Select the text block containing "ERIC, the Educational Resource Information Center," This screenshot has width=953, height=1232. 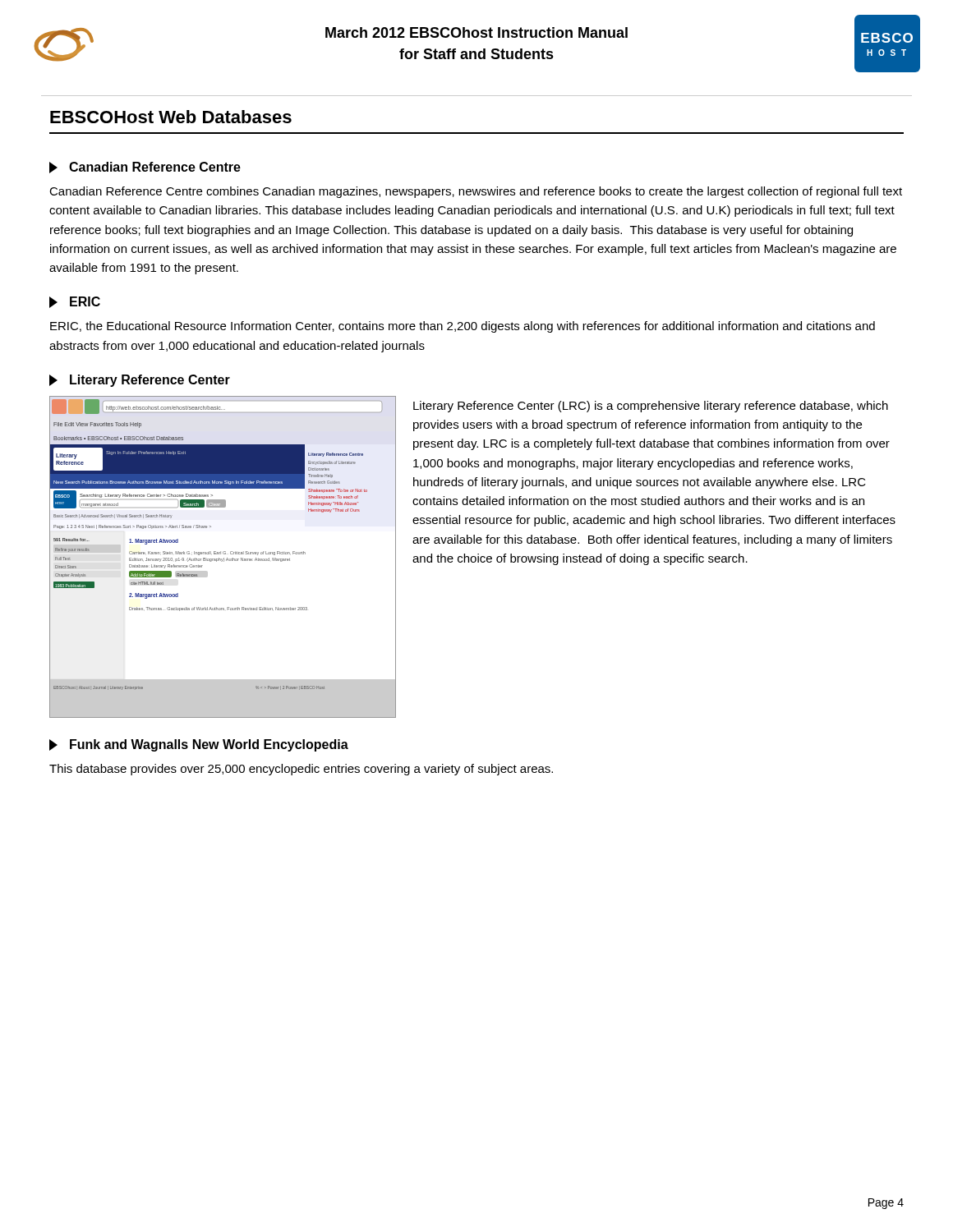click(462, 335)
